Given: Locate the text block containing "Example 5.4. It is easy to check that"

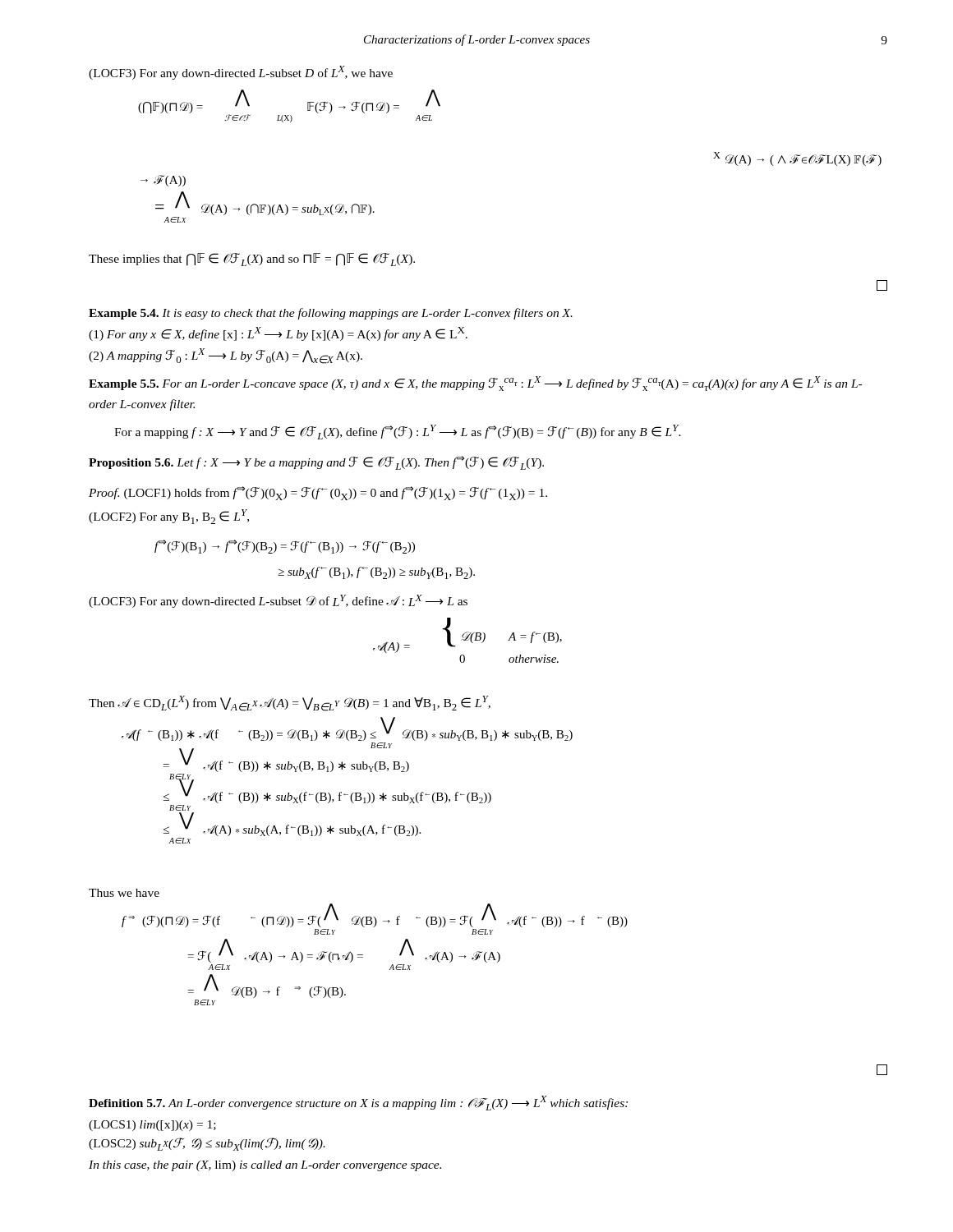Looking at the screenshot, I should coord(331,336).
